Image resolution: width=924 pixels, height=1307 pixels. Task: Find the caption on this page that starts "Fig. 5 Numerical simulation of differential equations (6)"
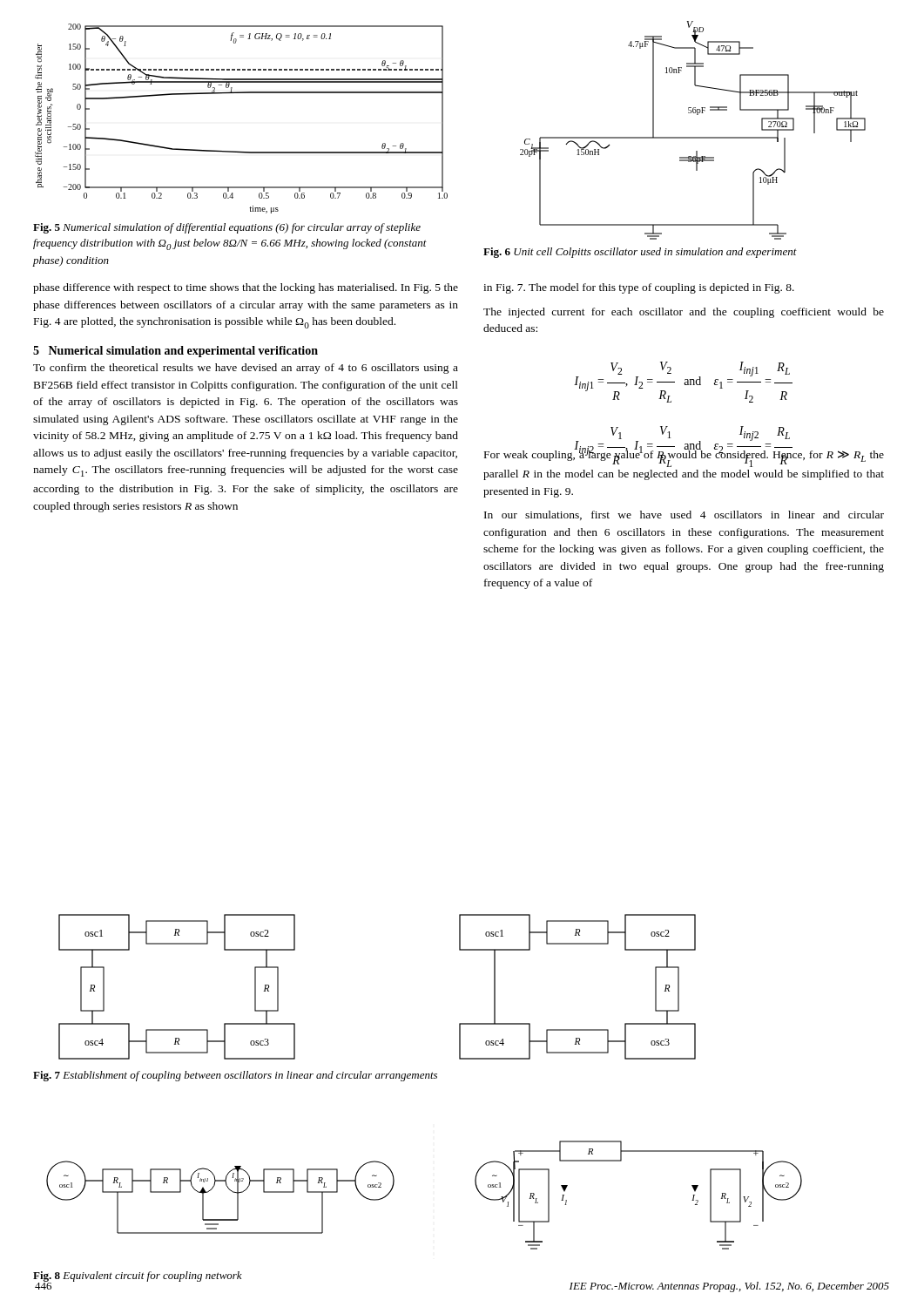click(230, 243)
